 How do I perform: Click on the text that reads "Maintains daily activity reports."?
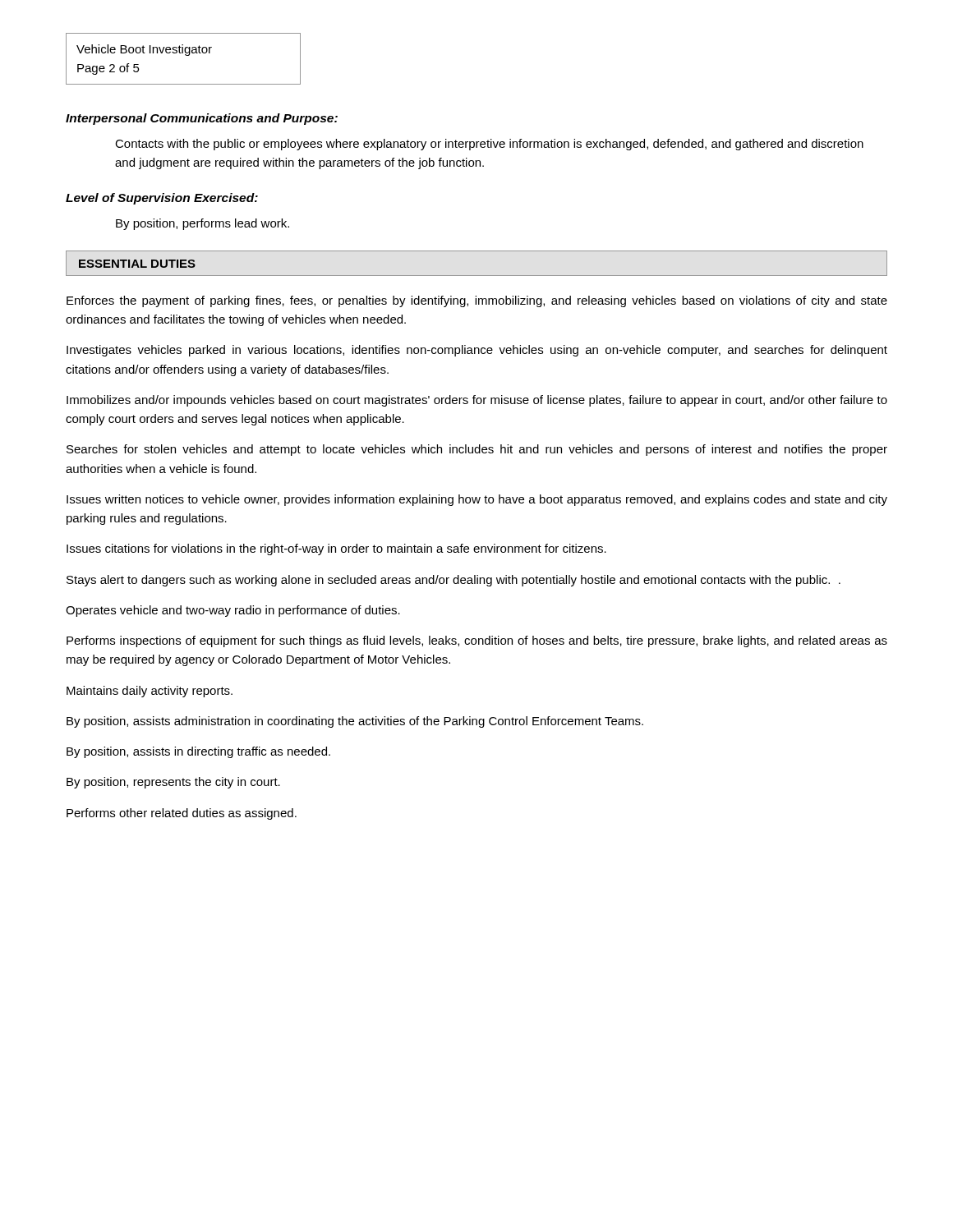[x=150, y=690]
